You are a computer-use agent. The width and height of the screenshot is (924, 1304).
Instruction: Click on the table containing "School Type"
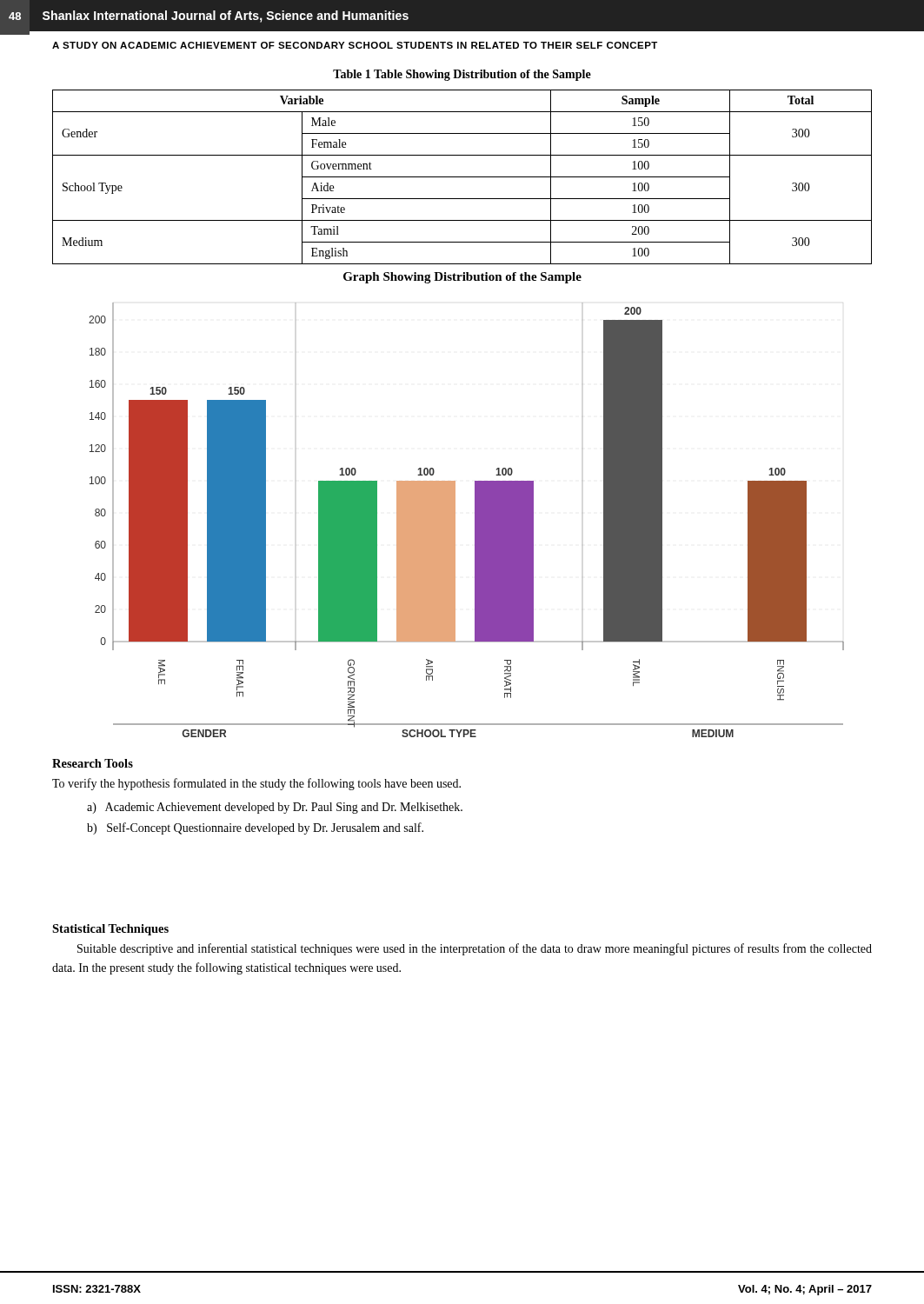pyautogui.click(x=462, y=177)
